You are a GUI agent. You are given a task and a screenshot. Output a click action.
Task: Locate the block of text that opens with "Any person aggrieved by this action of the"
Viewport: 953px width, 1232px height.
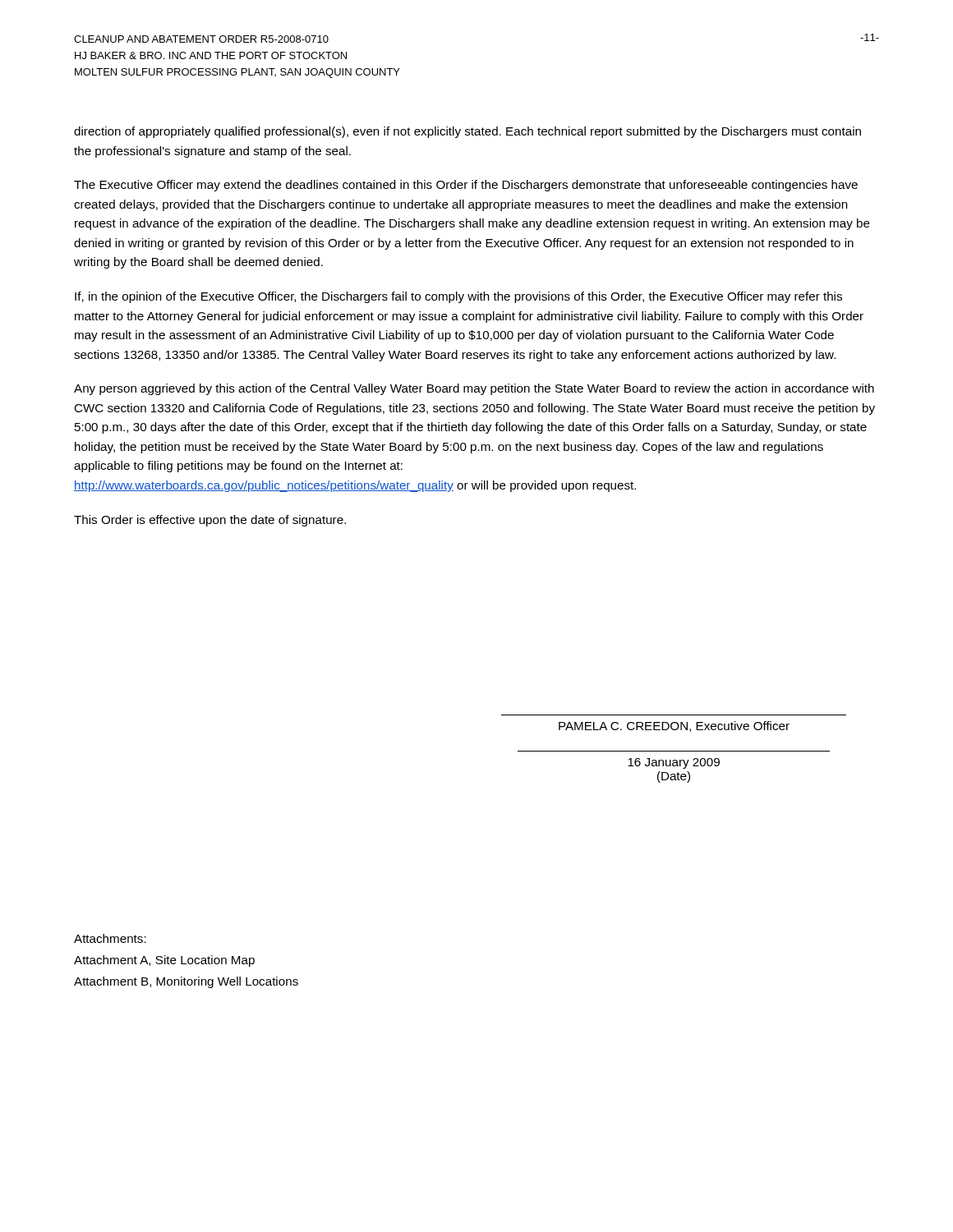[474, 437]
